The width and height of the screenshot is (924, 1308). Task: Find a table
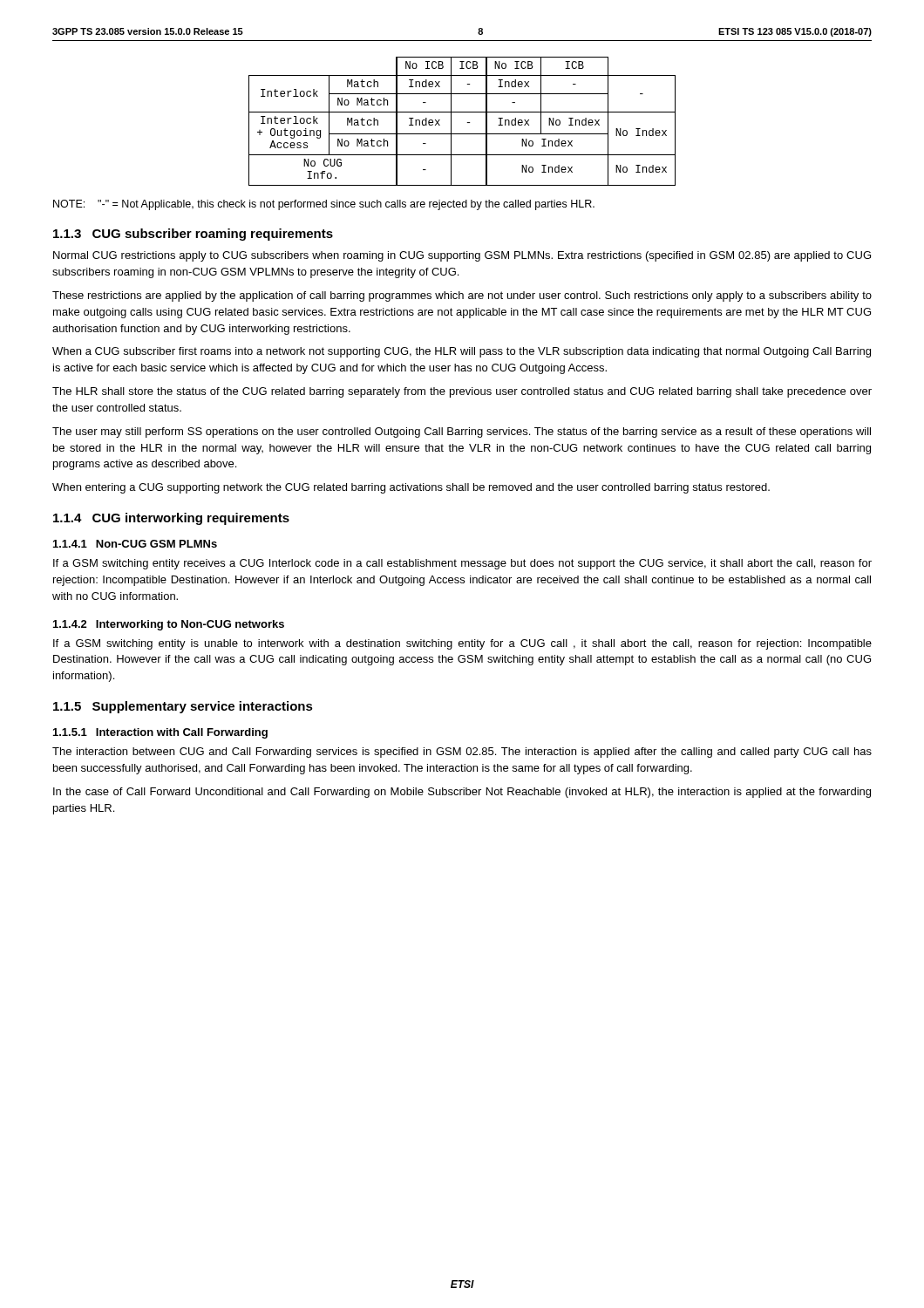[x=462, y=124]
